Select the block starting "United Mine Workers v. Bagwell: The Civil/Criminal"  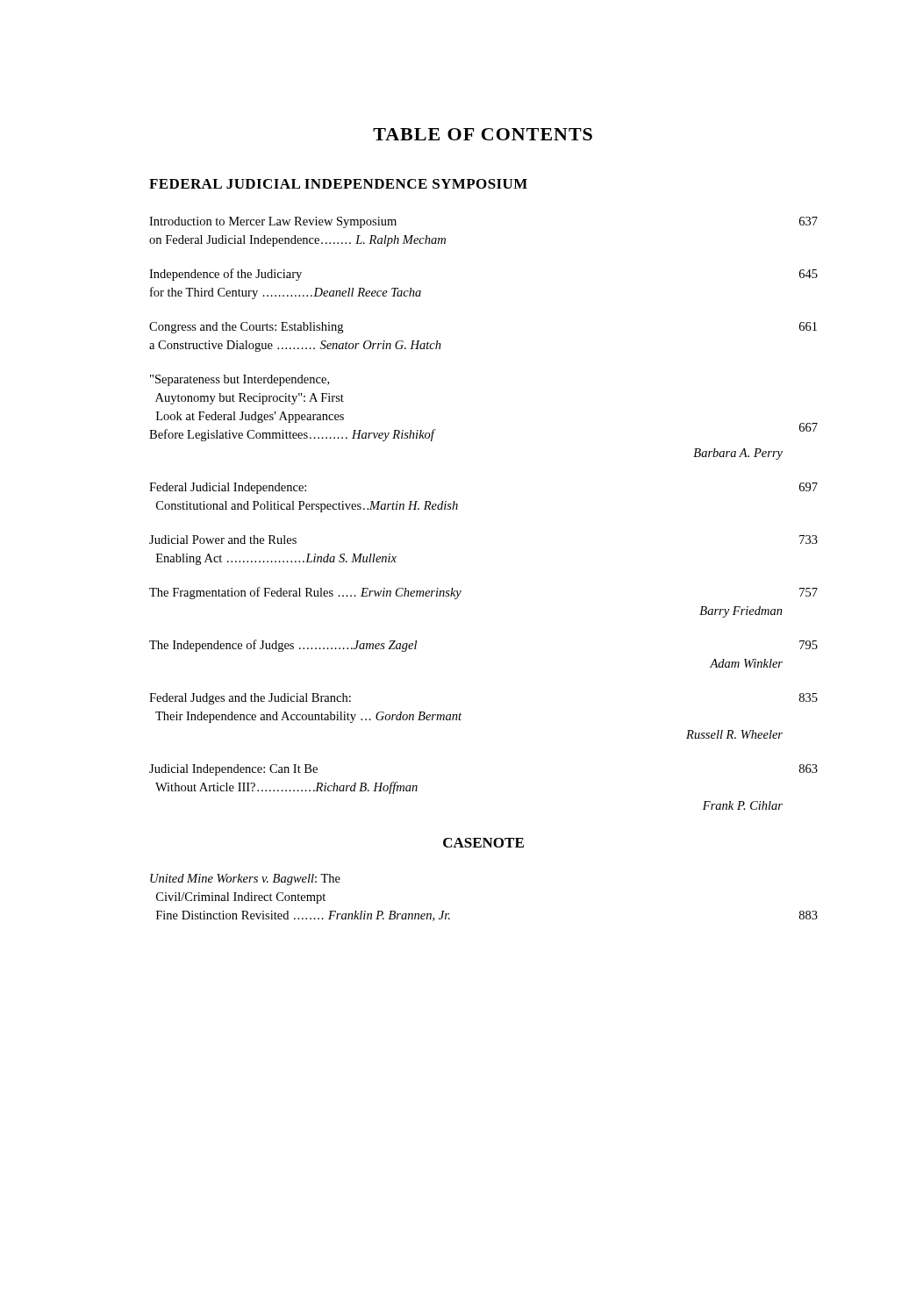pyautogui.click(x=245, y=880)
